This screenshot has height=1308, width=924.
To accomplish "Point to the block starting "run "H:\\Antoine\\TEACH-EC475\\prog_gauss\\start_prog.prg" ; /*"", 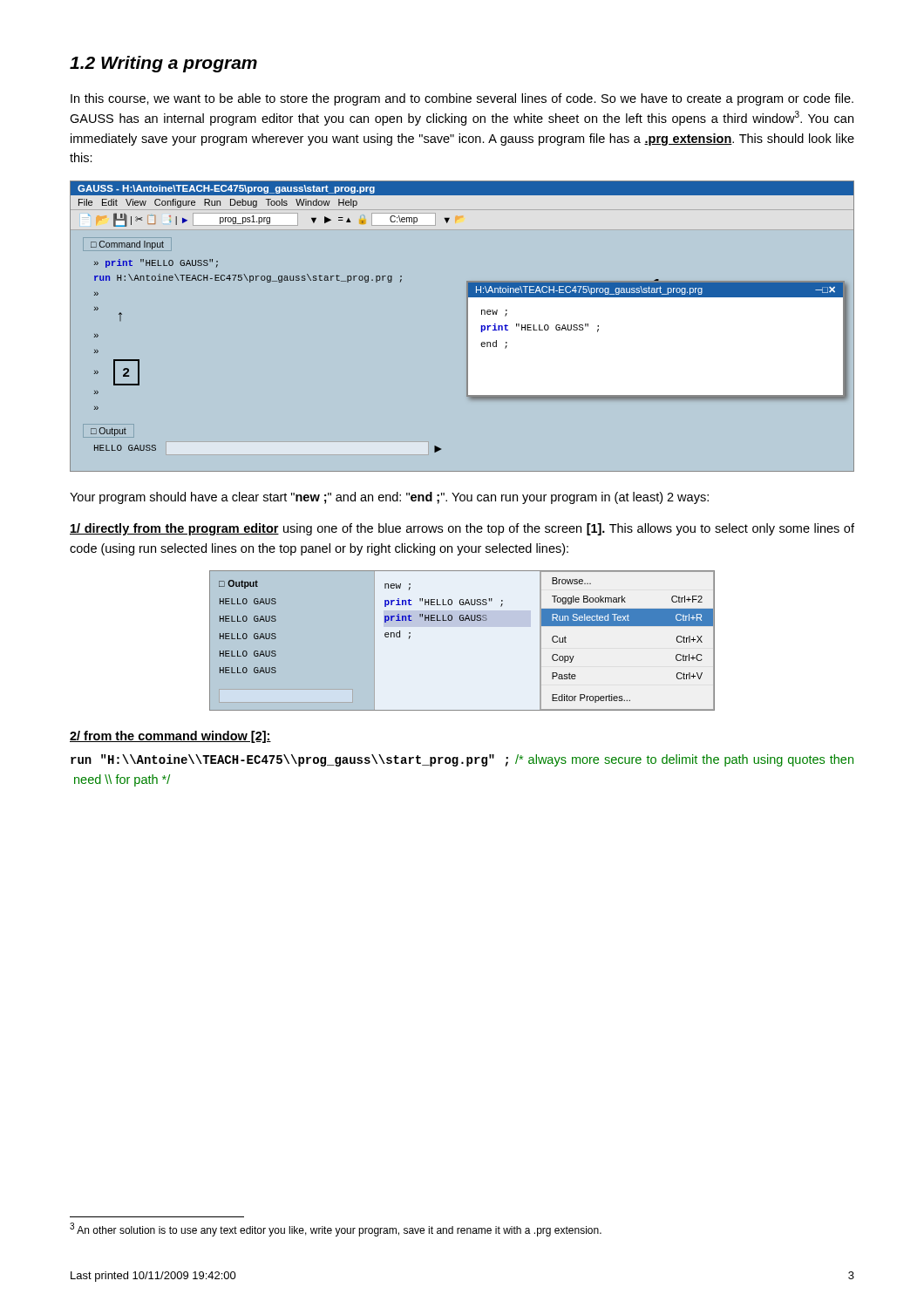I will [462, 769].
